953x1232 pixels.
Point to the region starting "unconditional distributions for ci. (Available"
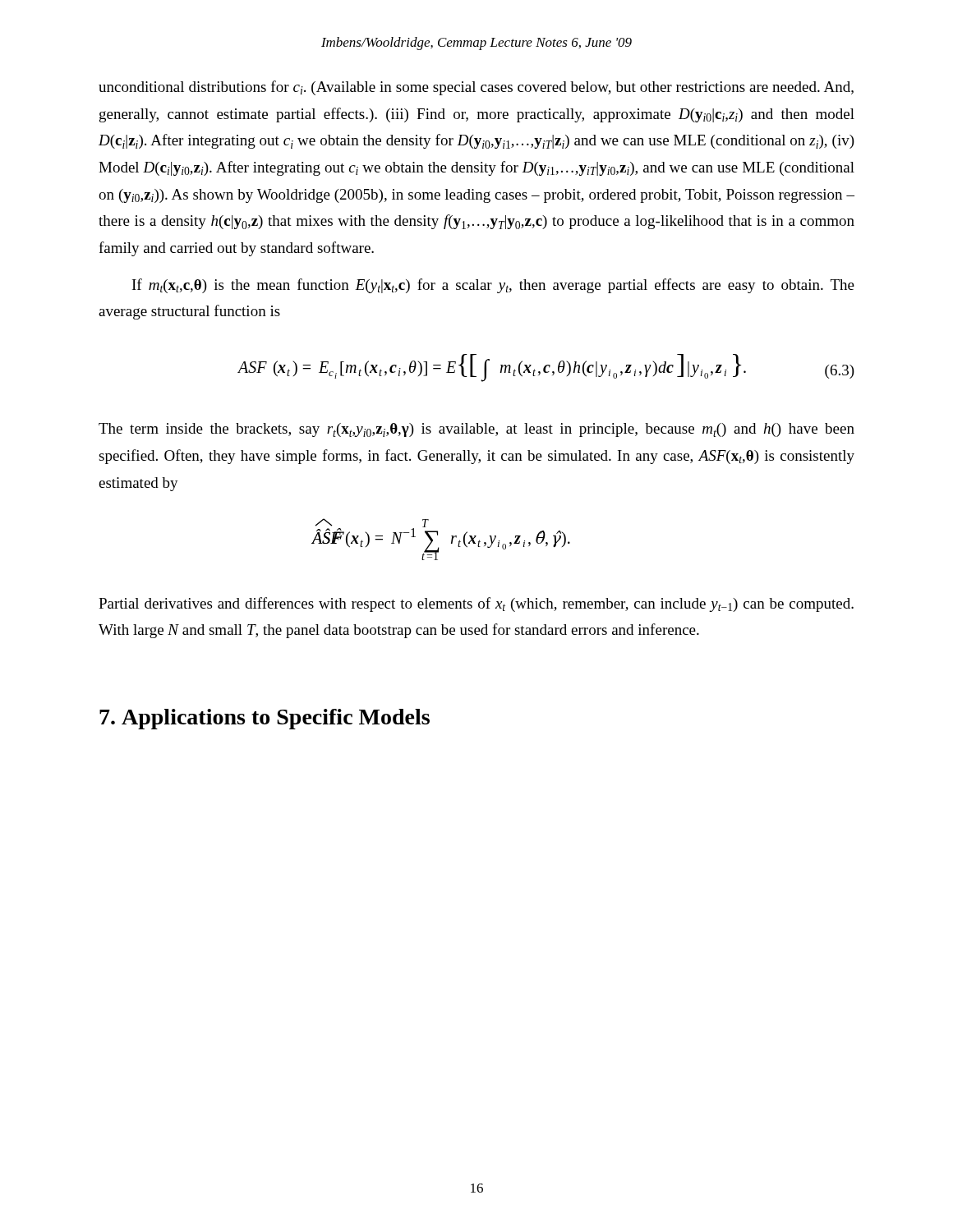coord(476,167)
